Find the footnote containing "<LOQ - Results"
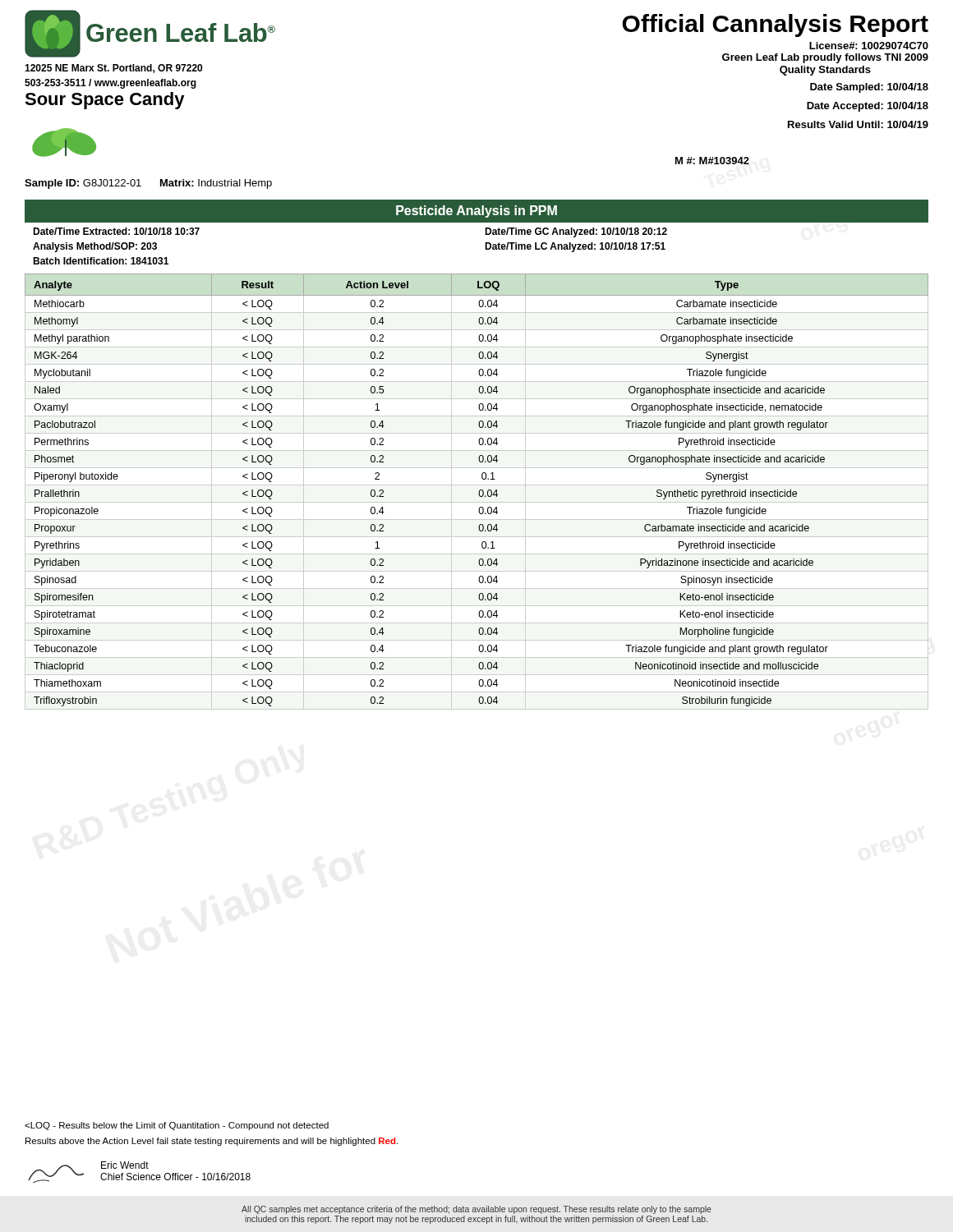Viewport: 953px width, 1232px height. tap(212, 1133)
